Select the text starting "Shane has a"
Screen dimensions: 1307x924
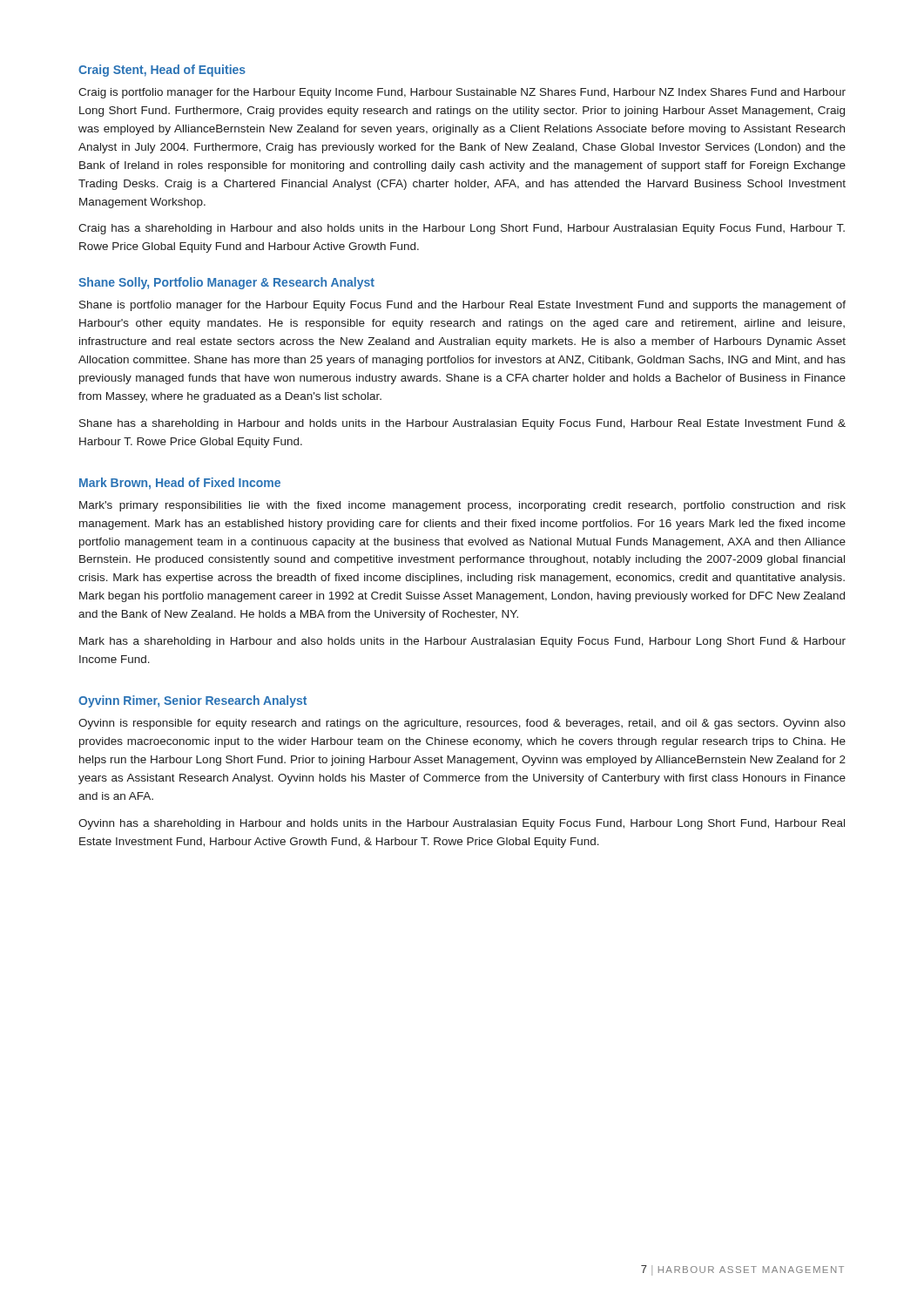[x=462, y=432]
